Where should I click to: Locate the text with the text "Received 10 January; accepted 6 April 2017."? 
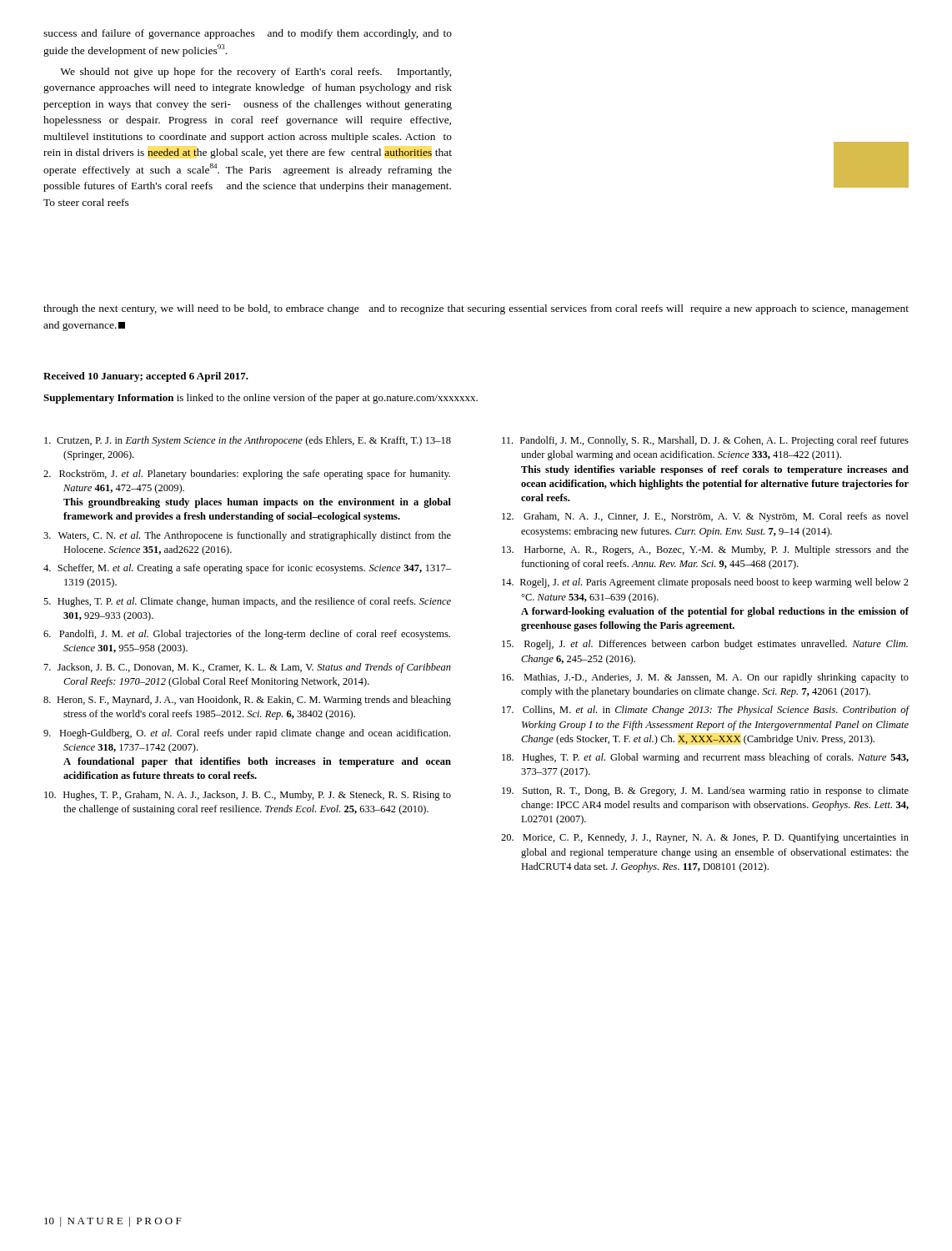pyautogui.click(x=248, y=376)
